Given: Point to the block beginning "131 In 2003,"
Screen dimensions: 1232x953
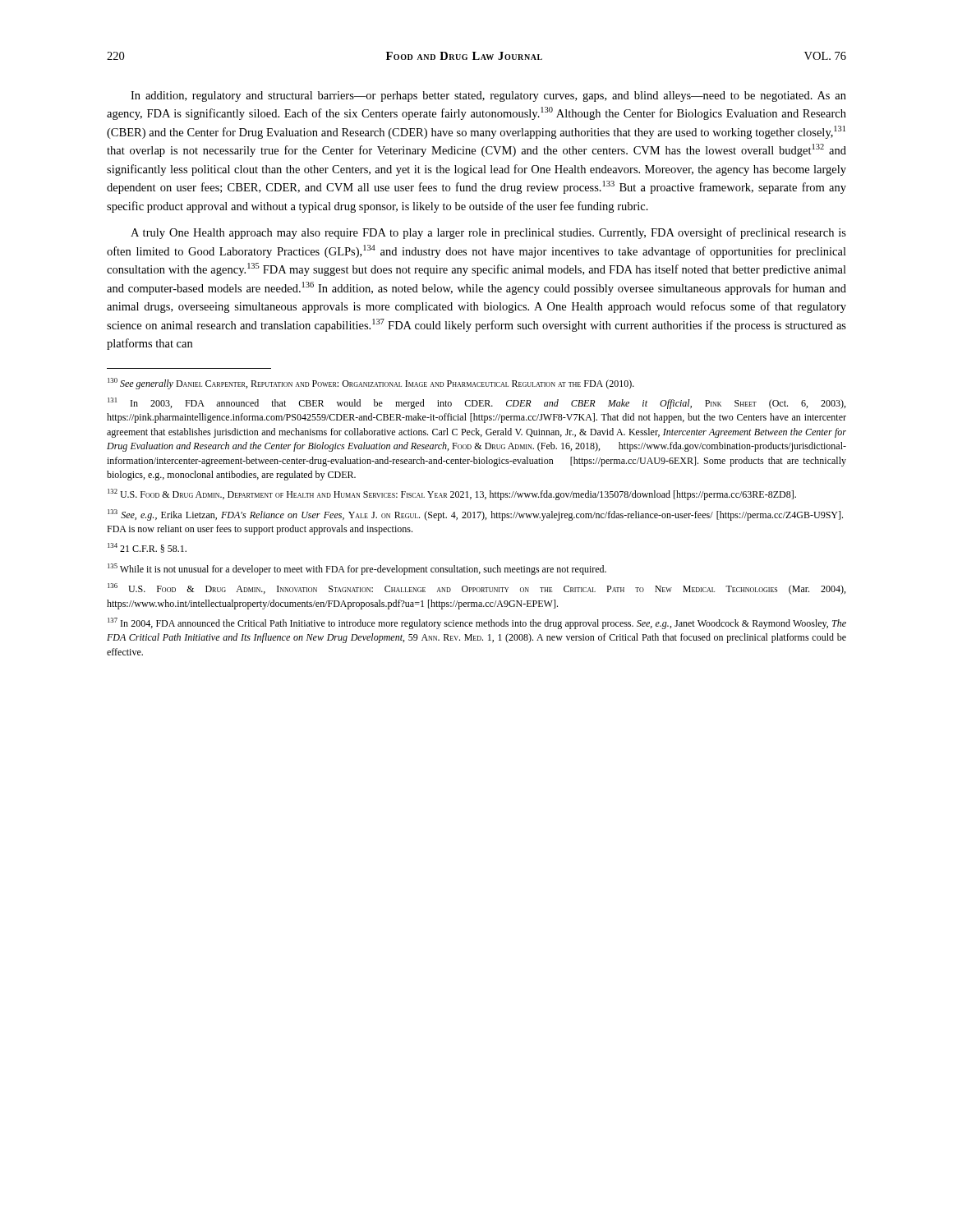Looking at the screenshot, I should click(x=476, y=440).
